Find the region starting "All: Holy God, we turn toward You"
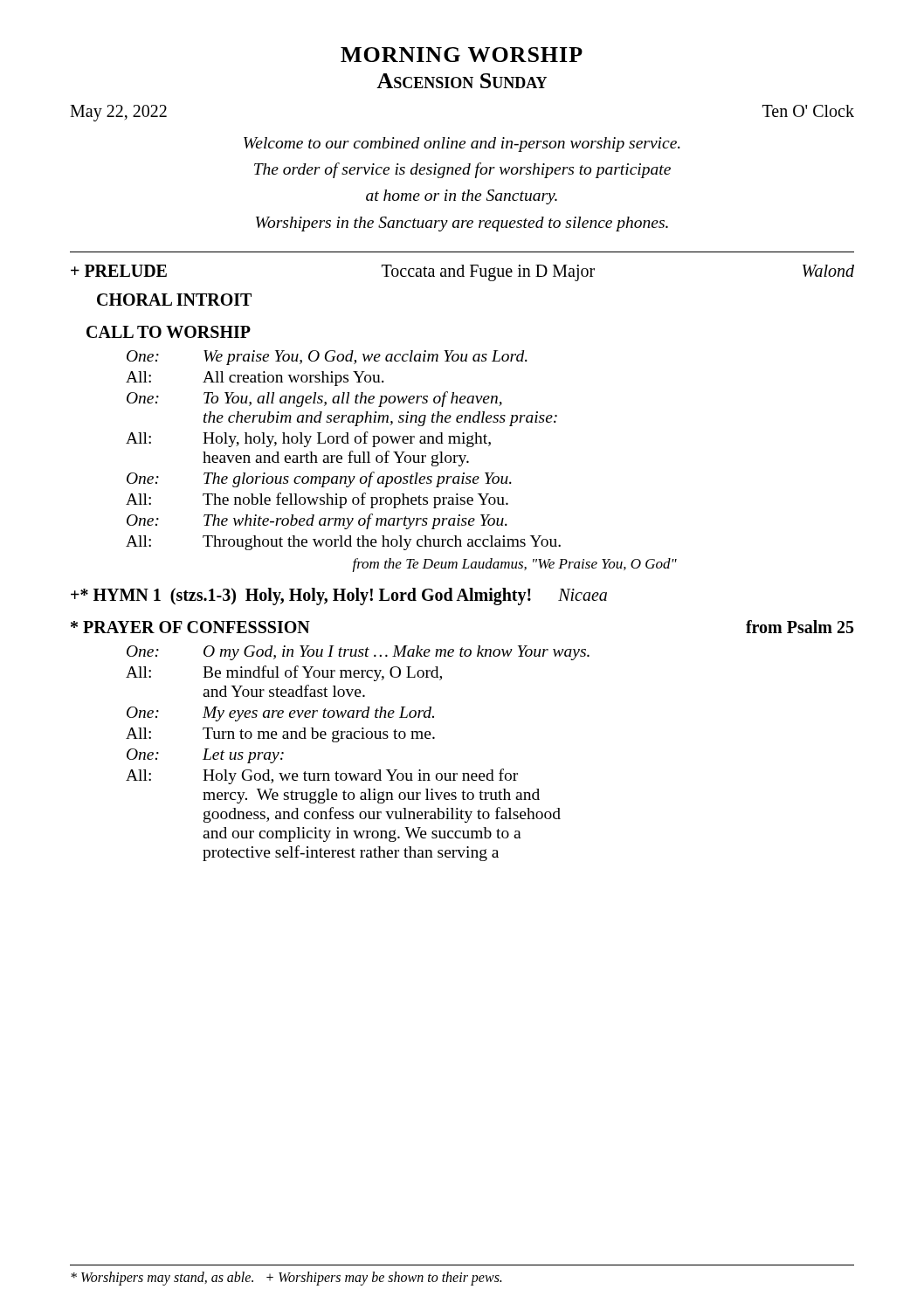 pos(488,814)
